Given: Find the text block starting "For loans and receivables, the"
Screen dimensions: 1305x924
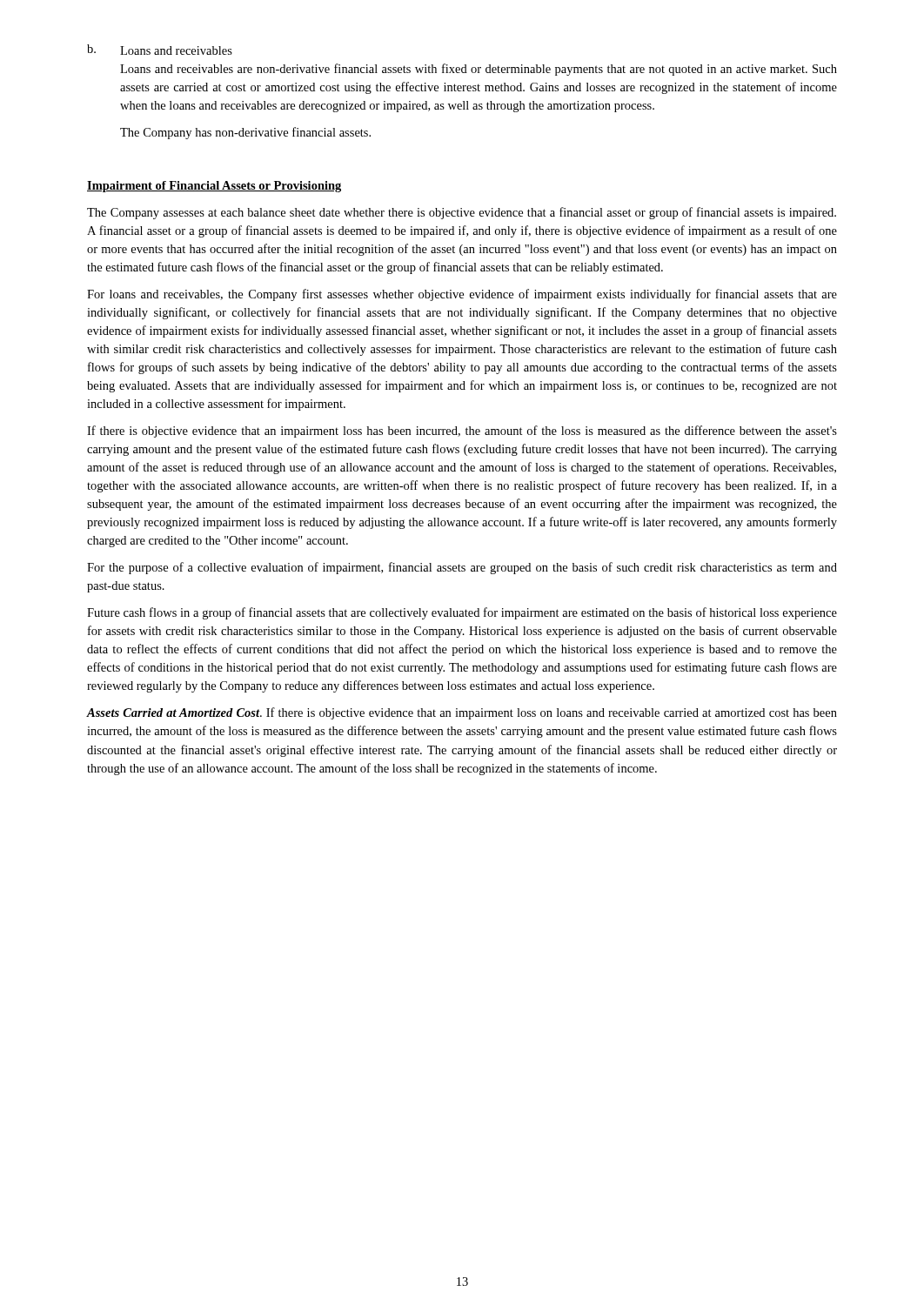Looking at the screenshot, I should pos(462,349).
